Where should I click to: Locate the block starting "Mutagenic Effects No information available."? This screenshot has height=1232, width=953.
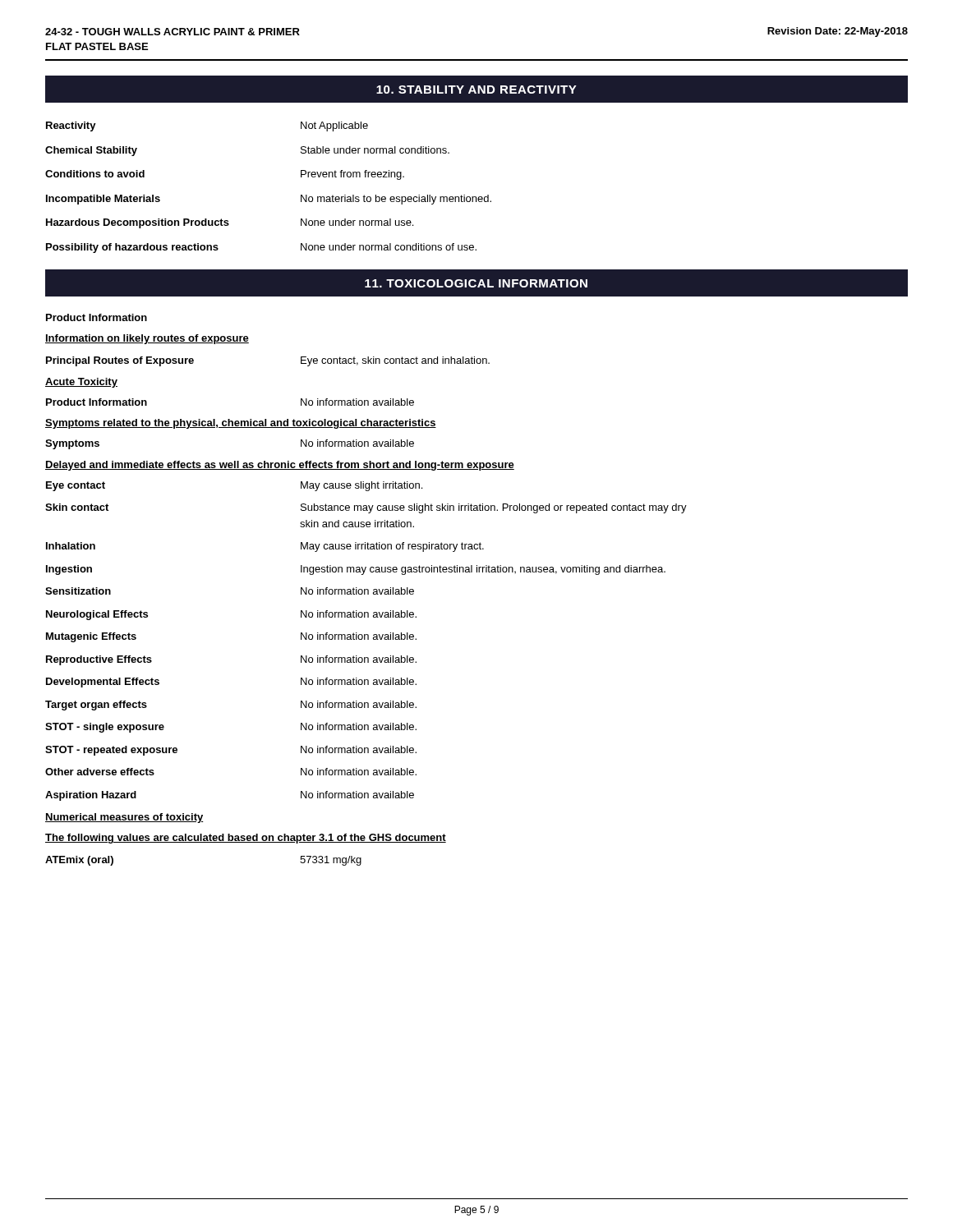(x=90, y=637)
